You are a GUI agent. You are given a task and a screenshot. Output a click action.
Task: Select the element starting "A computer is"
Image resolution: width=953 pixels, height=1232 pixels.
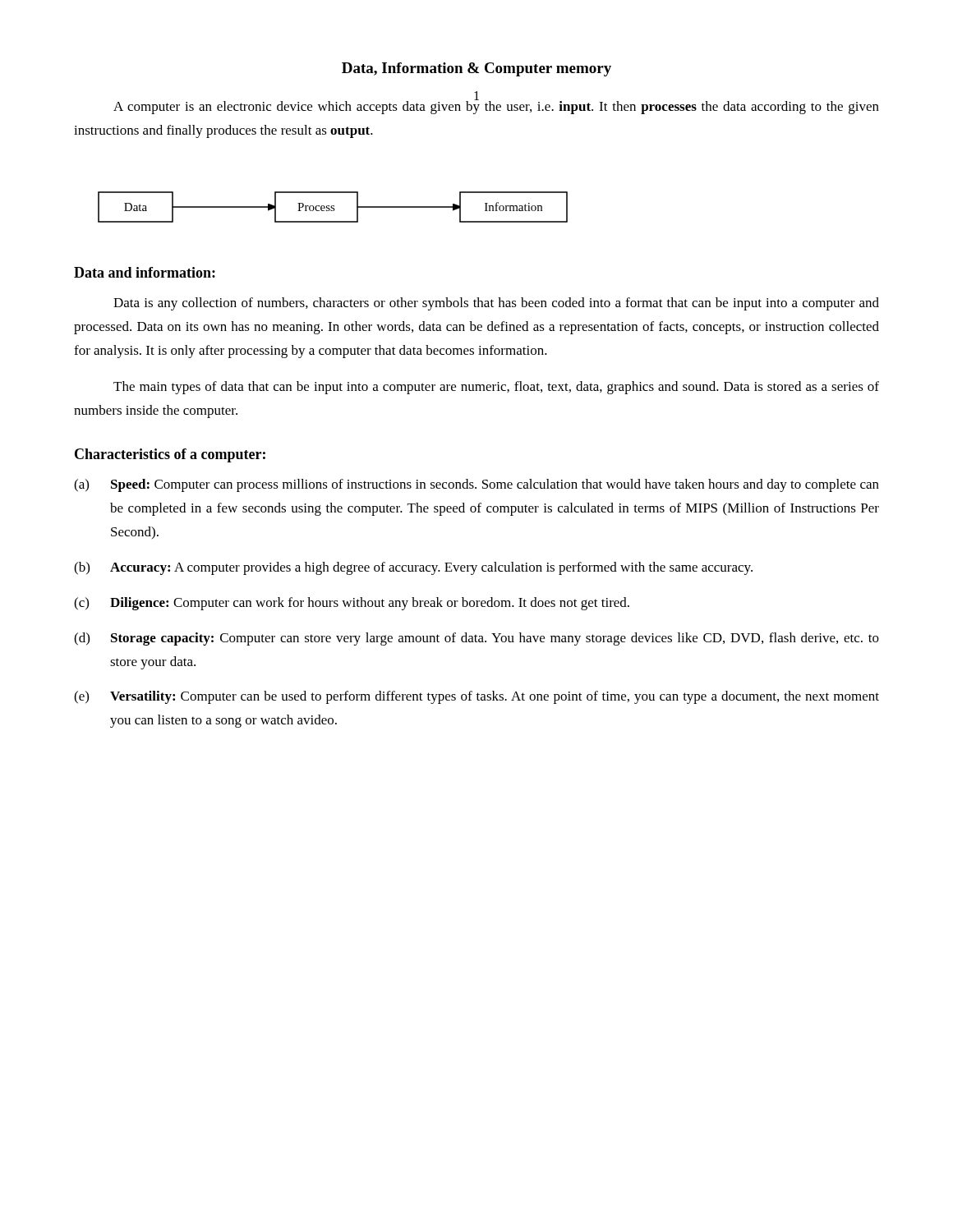pyautogui.click(x=476, y=119)
